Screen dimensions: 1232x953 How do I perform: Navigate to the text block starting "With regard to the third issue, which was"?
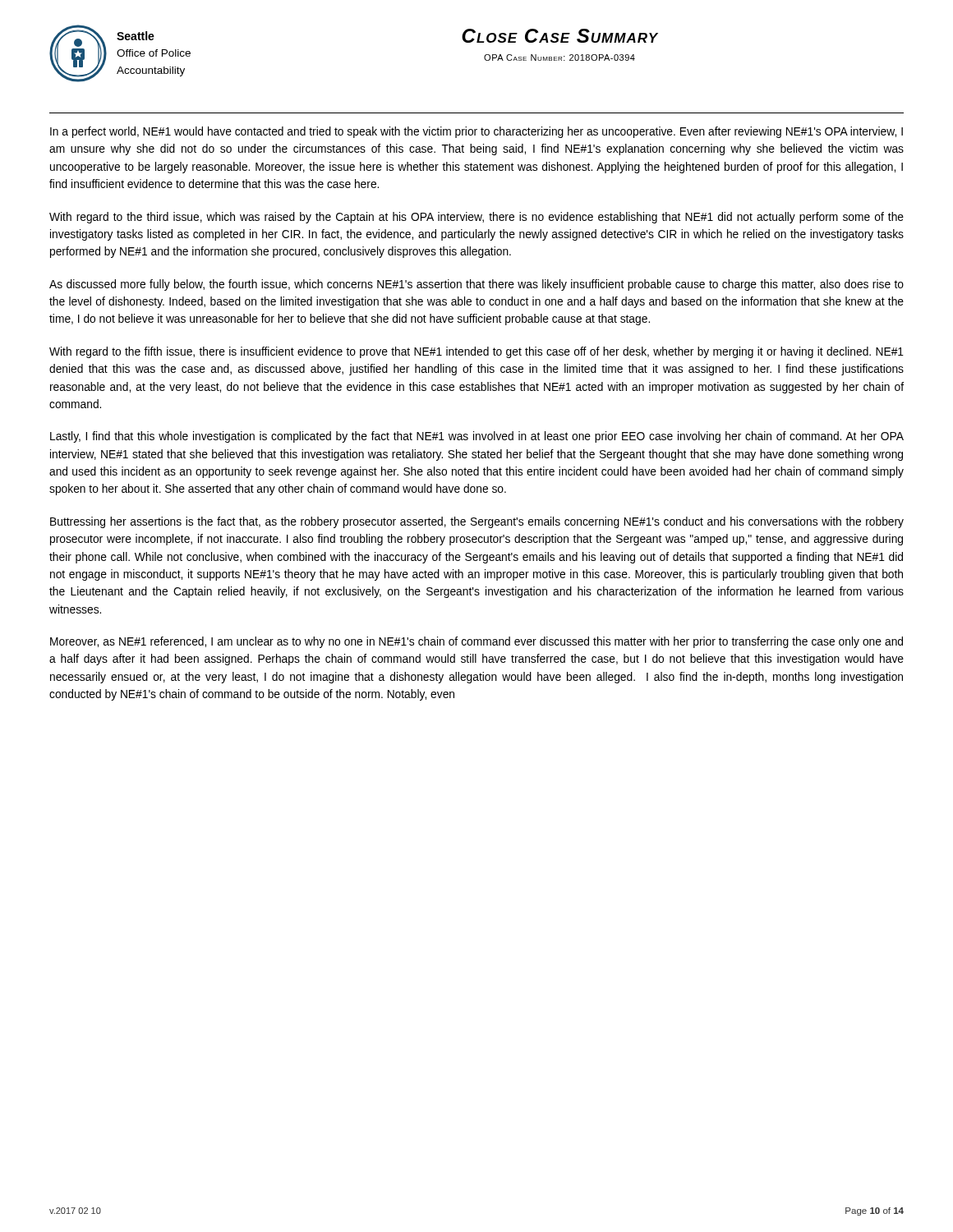476,234
